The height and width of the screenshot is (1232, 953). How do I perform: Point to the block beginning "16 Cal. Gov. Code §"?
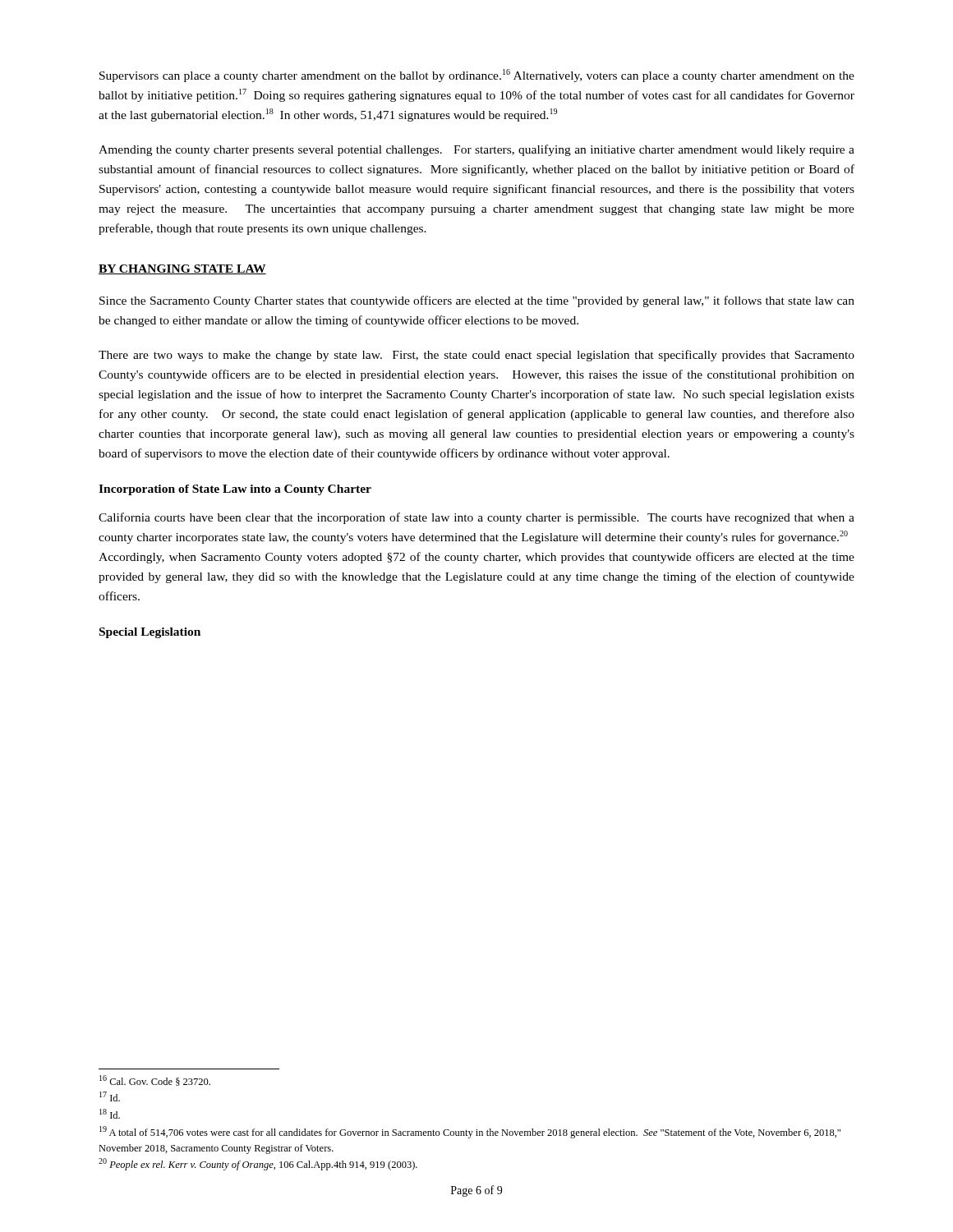[155, 1080]
